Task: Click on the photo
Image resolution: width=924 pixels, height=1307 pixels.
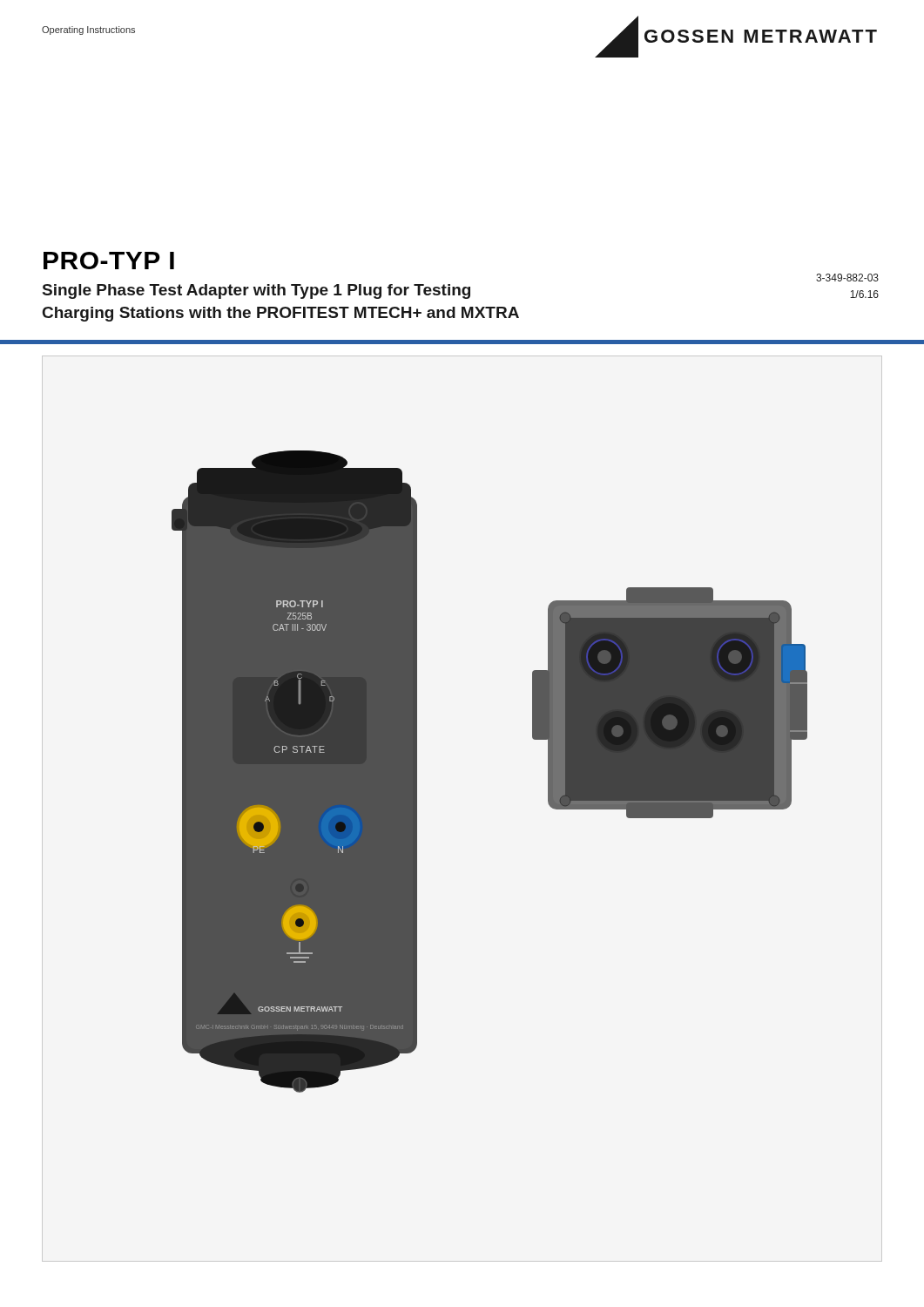Action: (462, 809)
